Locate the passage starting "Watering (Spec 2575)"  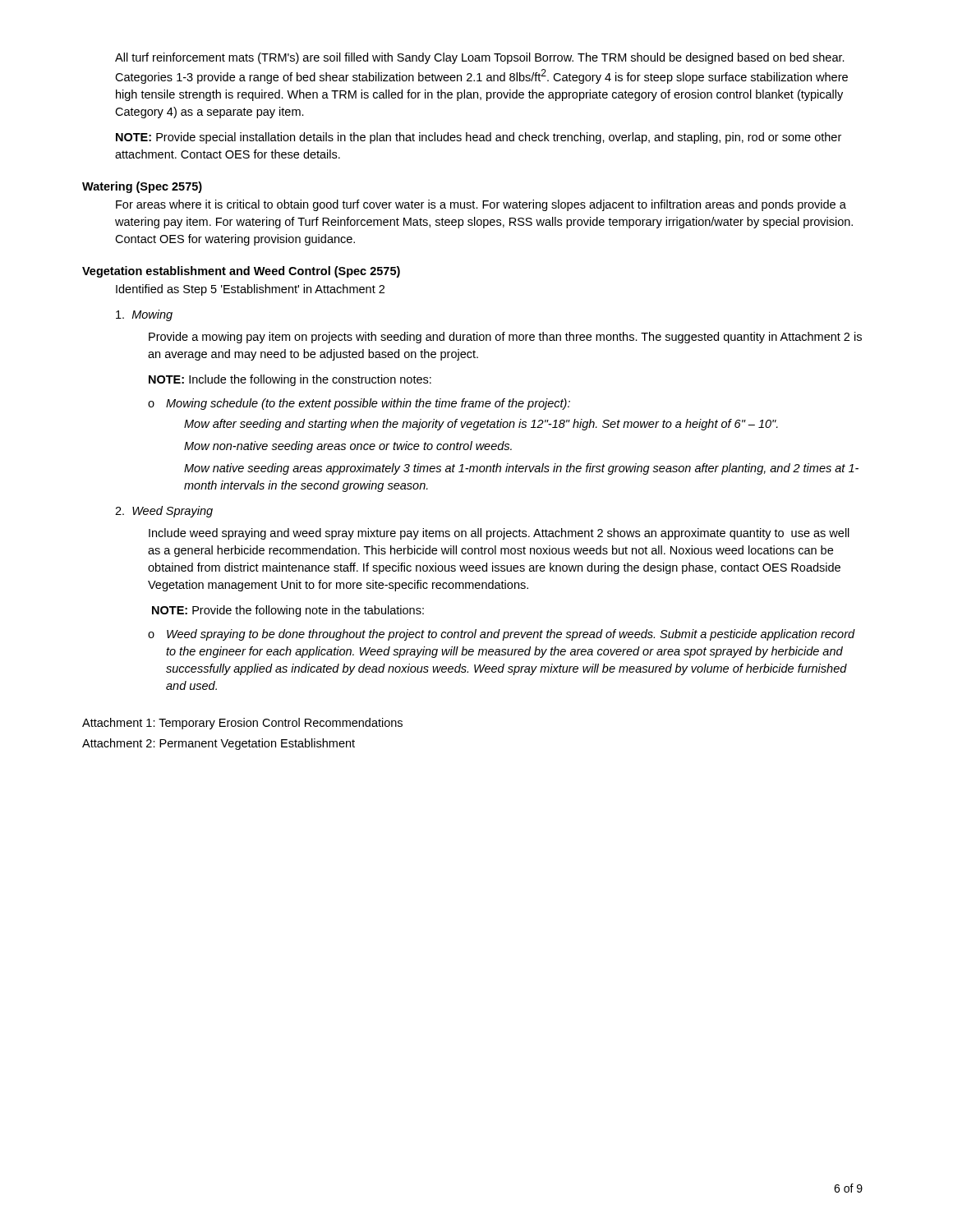click(x=142, y=186)
